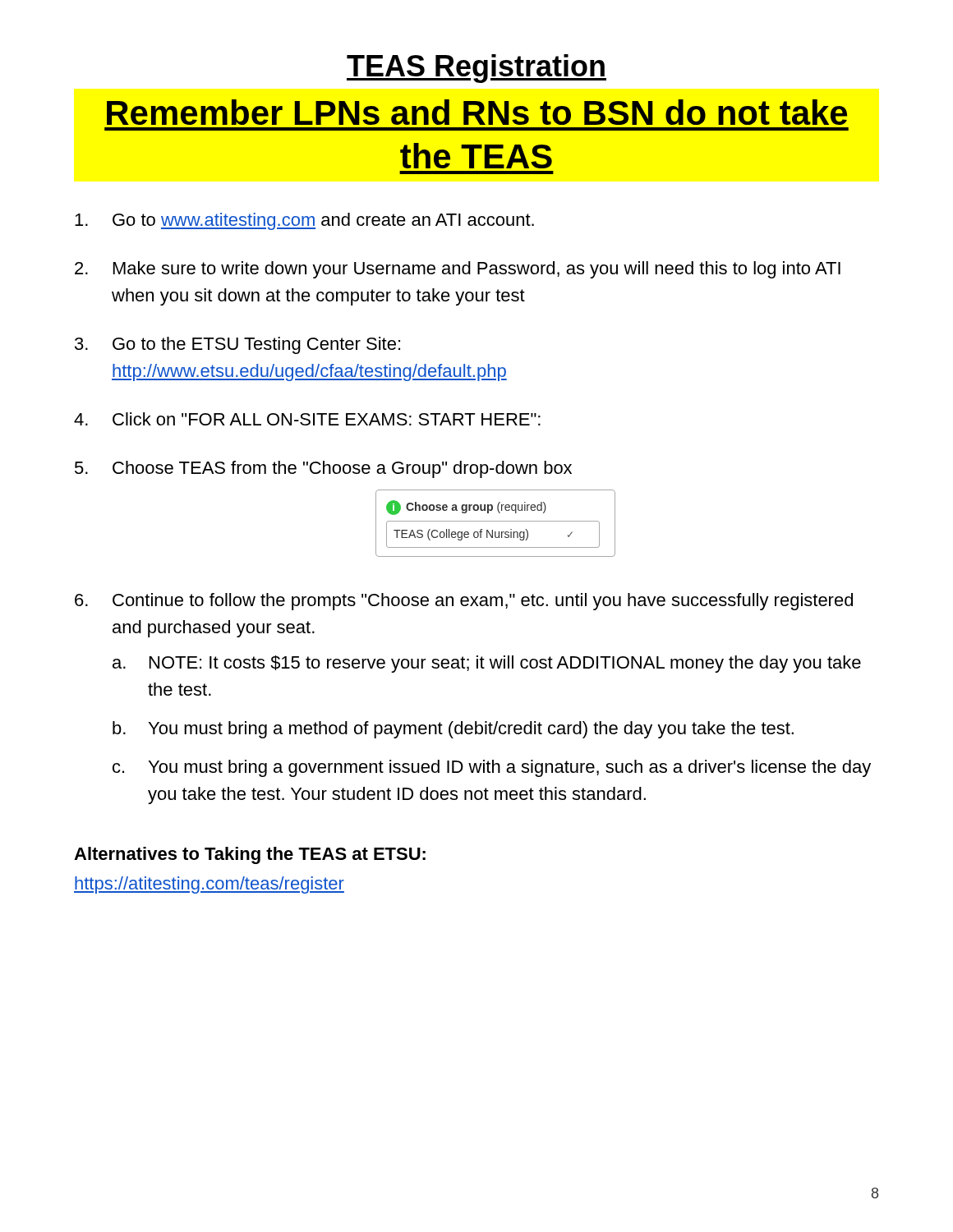Find the block starting "Go to the ETSU Testing Center Site: http://www.etsu.edu/uged/cfaa/testing/default.php"
The height and width of the screenshot is (1232, 953).
coord(495,357)
